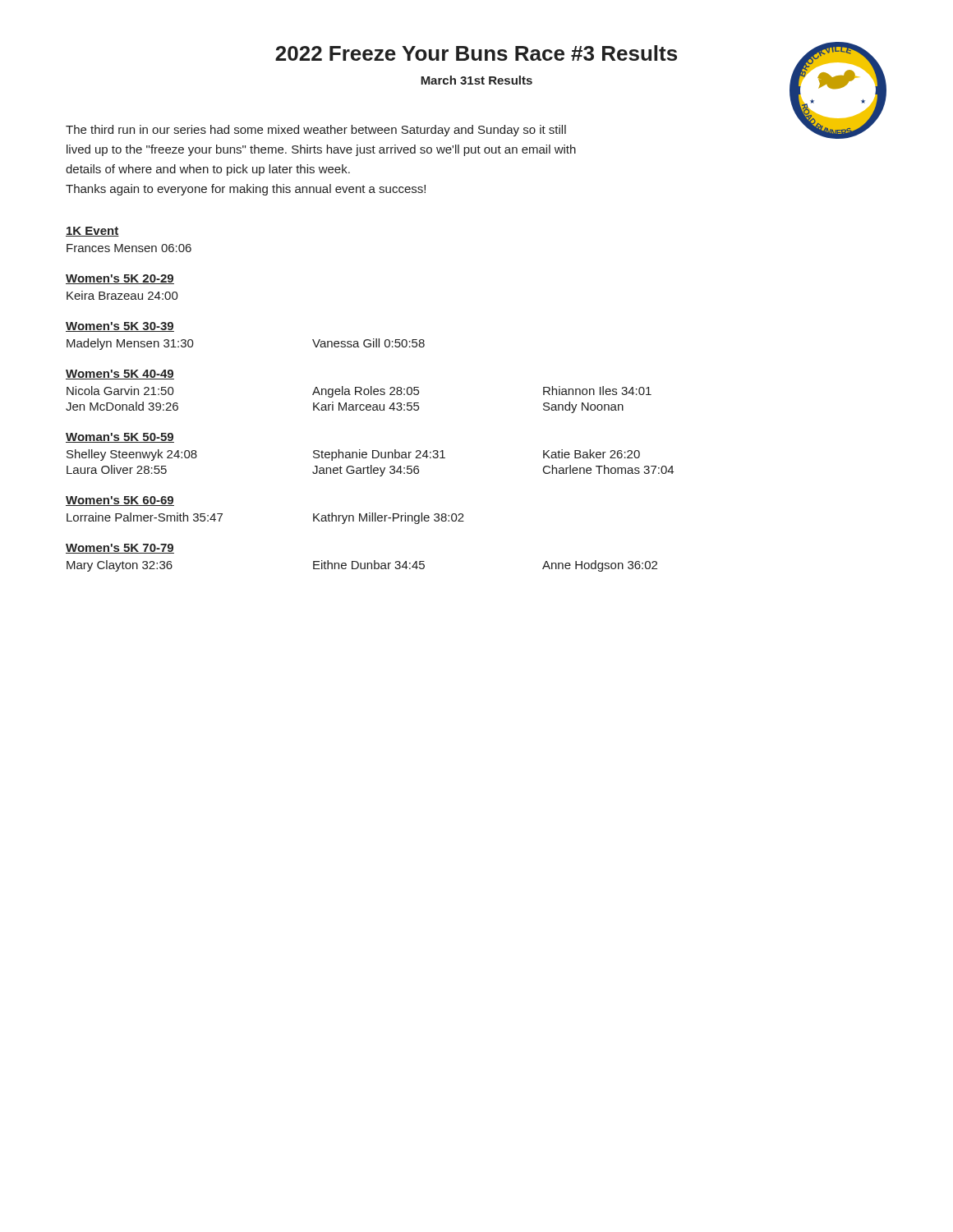Point to the text block starting "Women's 5K 40-49"

(120, 373)
